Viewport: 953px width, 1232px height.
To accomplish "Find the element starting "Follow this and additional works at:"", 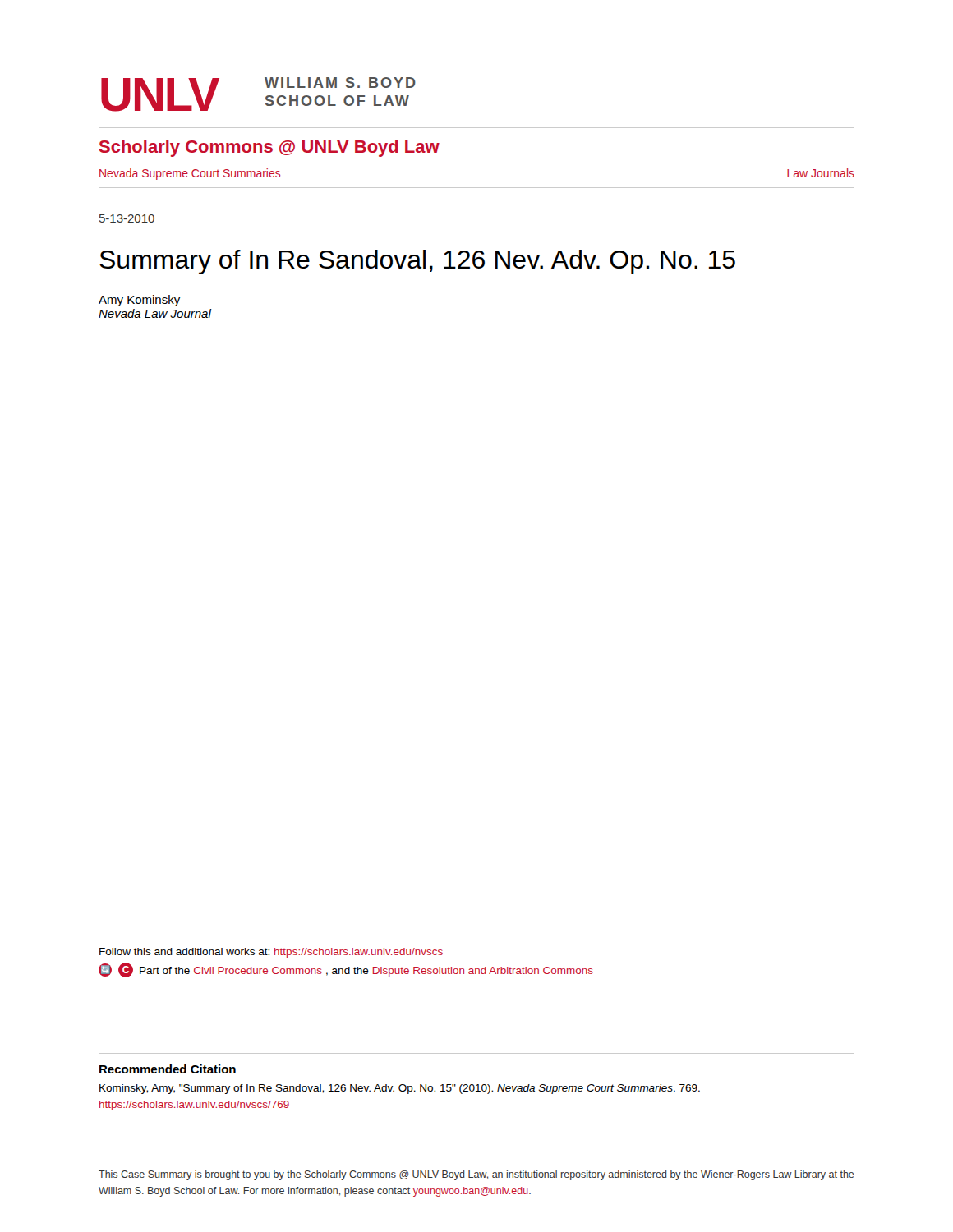I will tap(271, 951).
